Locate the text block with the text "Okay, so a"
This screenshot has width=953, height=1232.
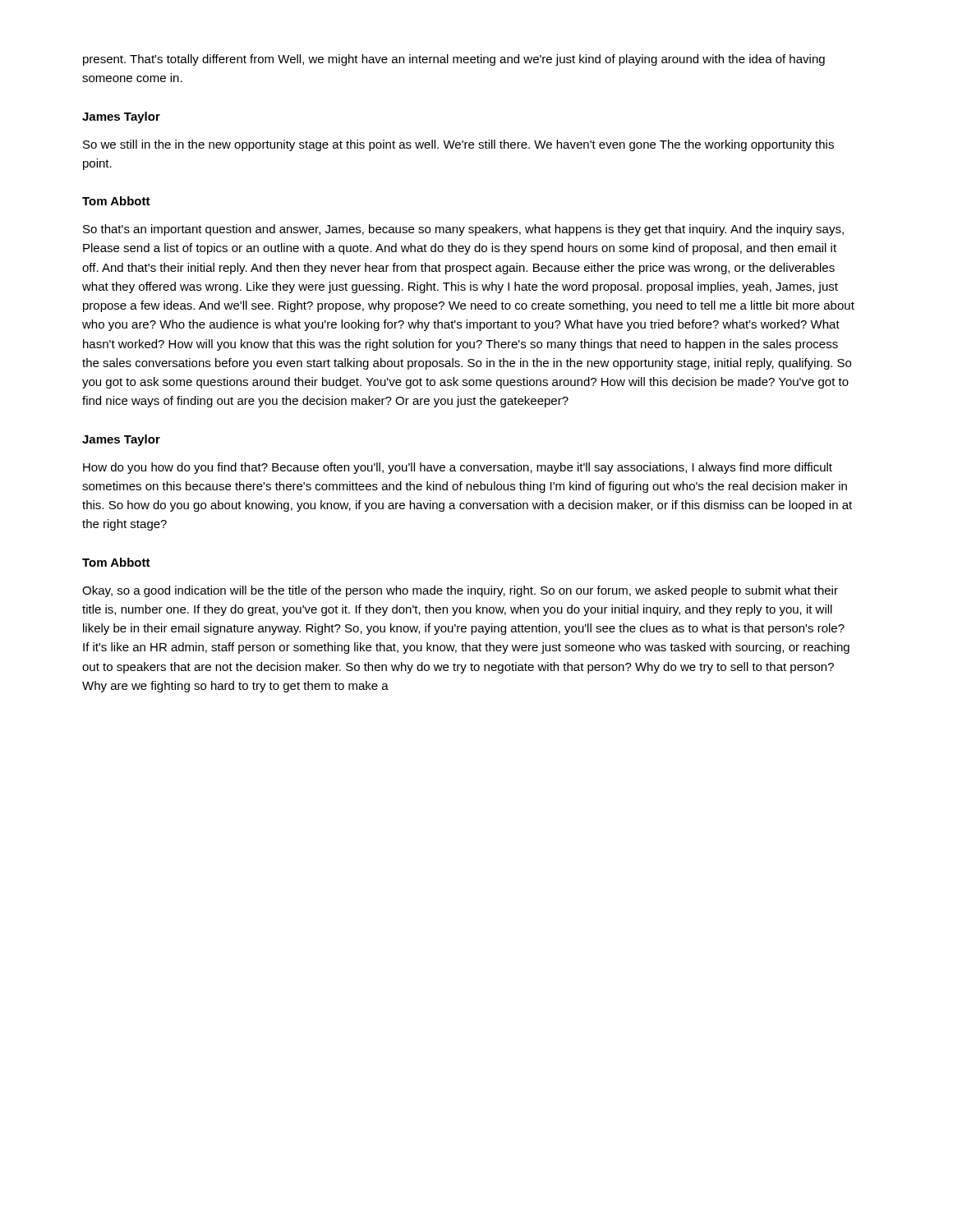point(466,637)
